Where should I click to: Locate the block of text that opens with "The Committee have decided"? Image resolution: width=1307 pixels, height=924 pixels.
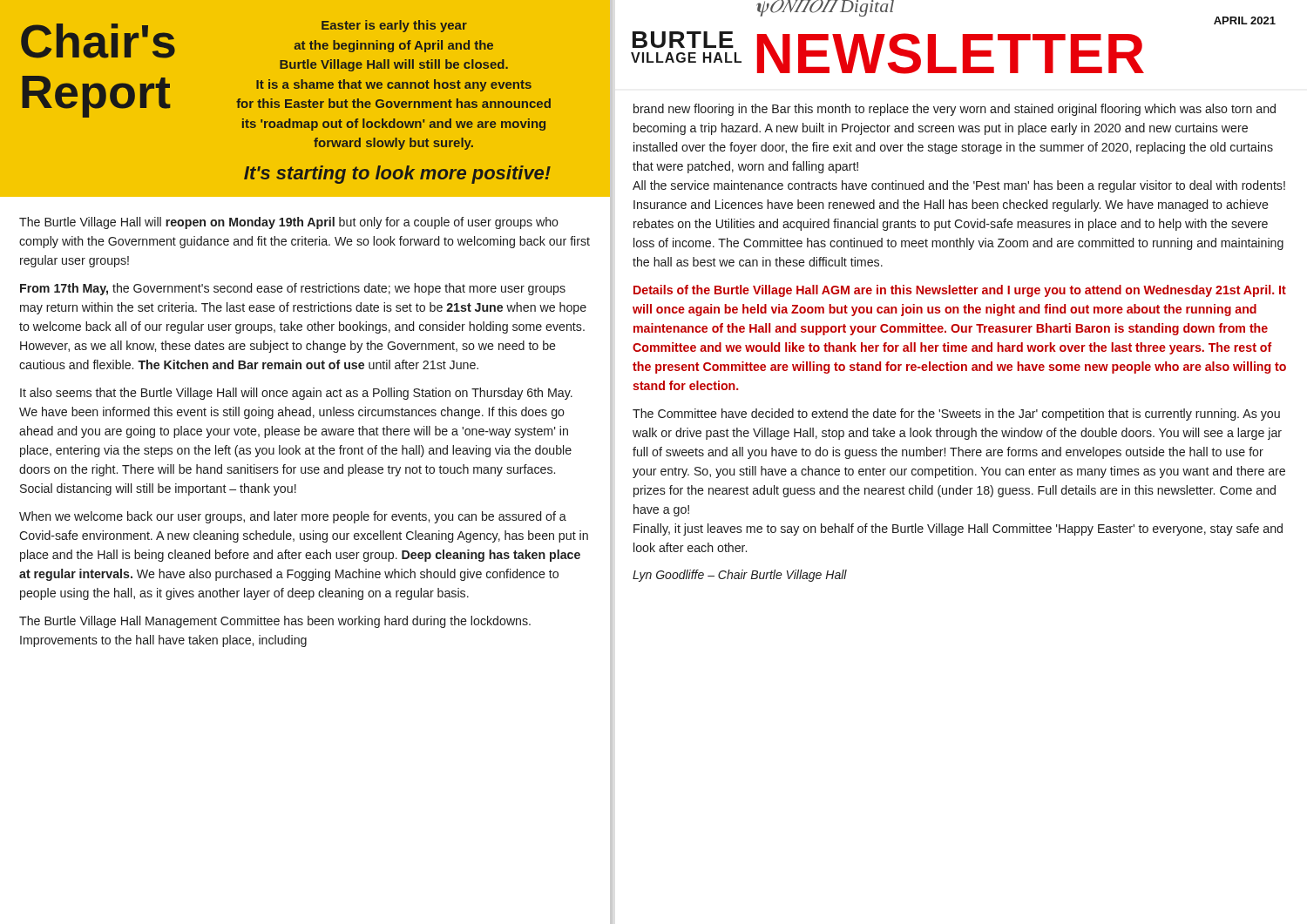tap(960, 481)
